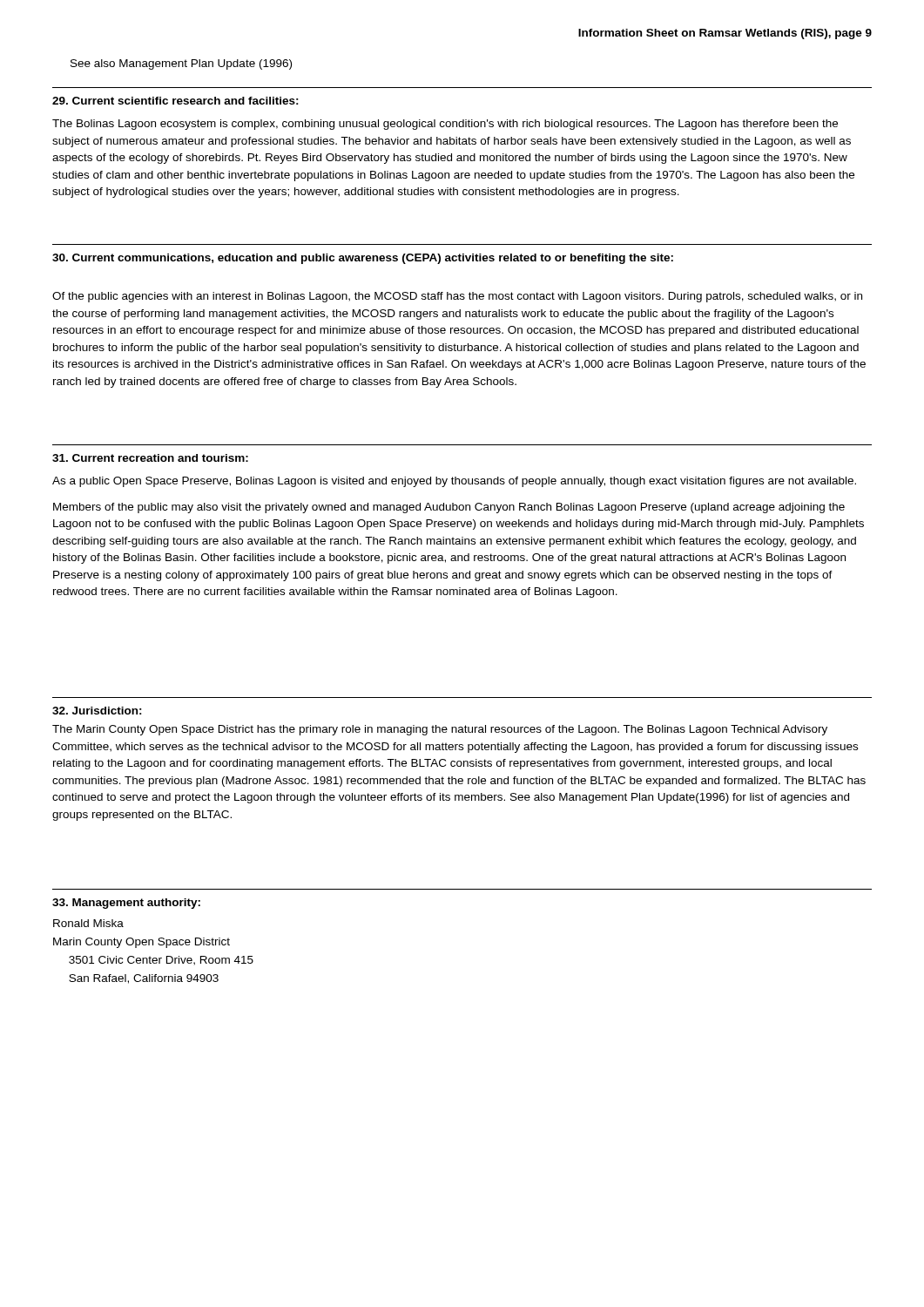The height and width of the screenshot is (1307, 924).
Task: Select the section header with the text "30. Current communications, education"
Action: tap(363, 257)
